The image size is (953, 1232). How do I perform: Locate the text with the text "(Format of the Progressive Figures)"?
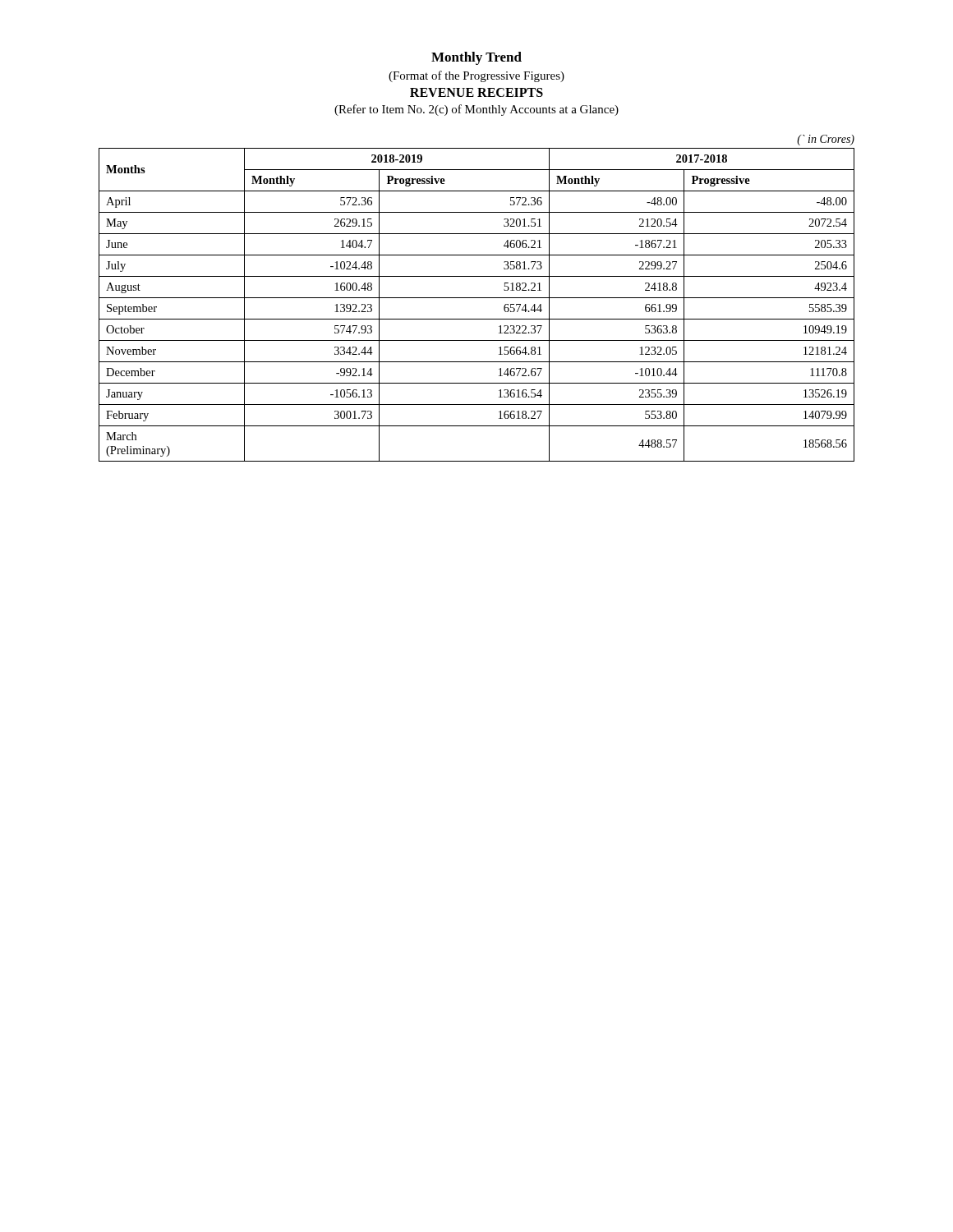[476, 76]
